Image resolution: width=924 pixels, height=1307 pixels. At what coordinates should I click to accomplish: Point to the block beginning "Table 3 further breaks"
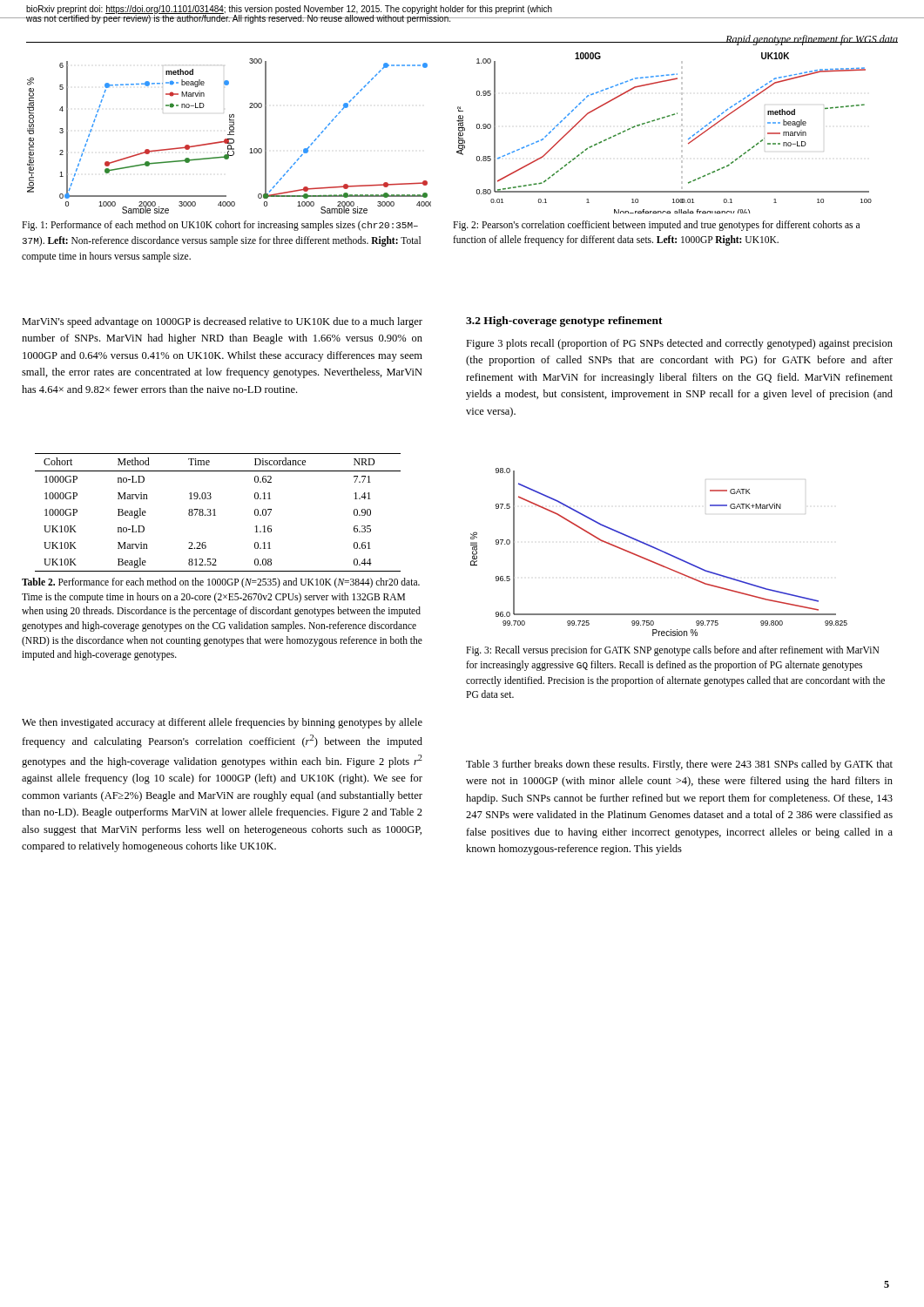[x=679, y=806]
